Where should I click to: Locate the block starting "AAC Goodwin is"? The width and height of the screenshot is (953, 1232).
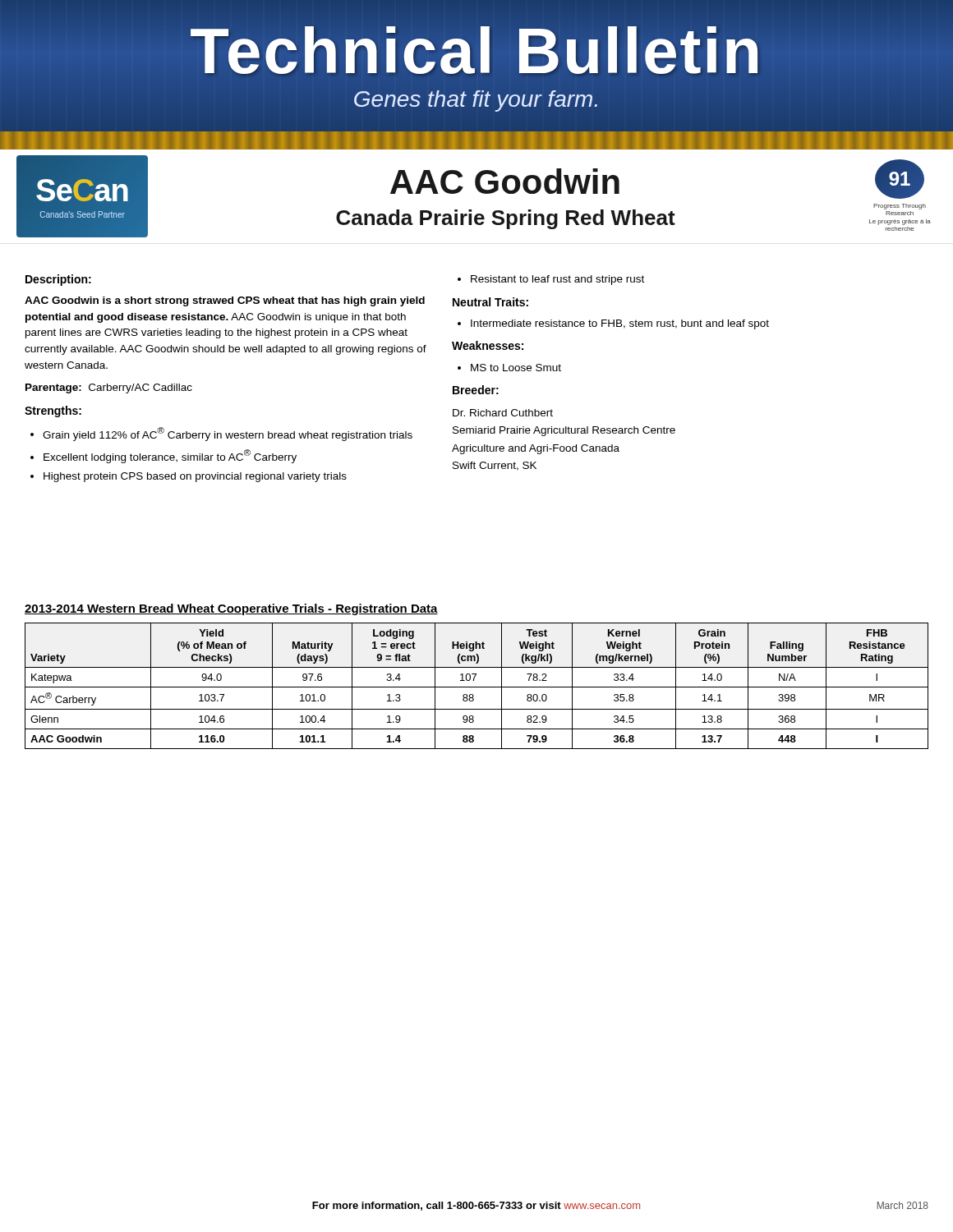pos(226,333)
